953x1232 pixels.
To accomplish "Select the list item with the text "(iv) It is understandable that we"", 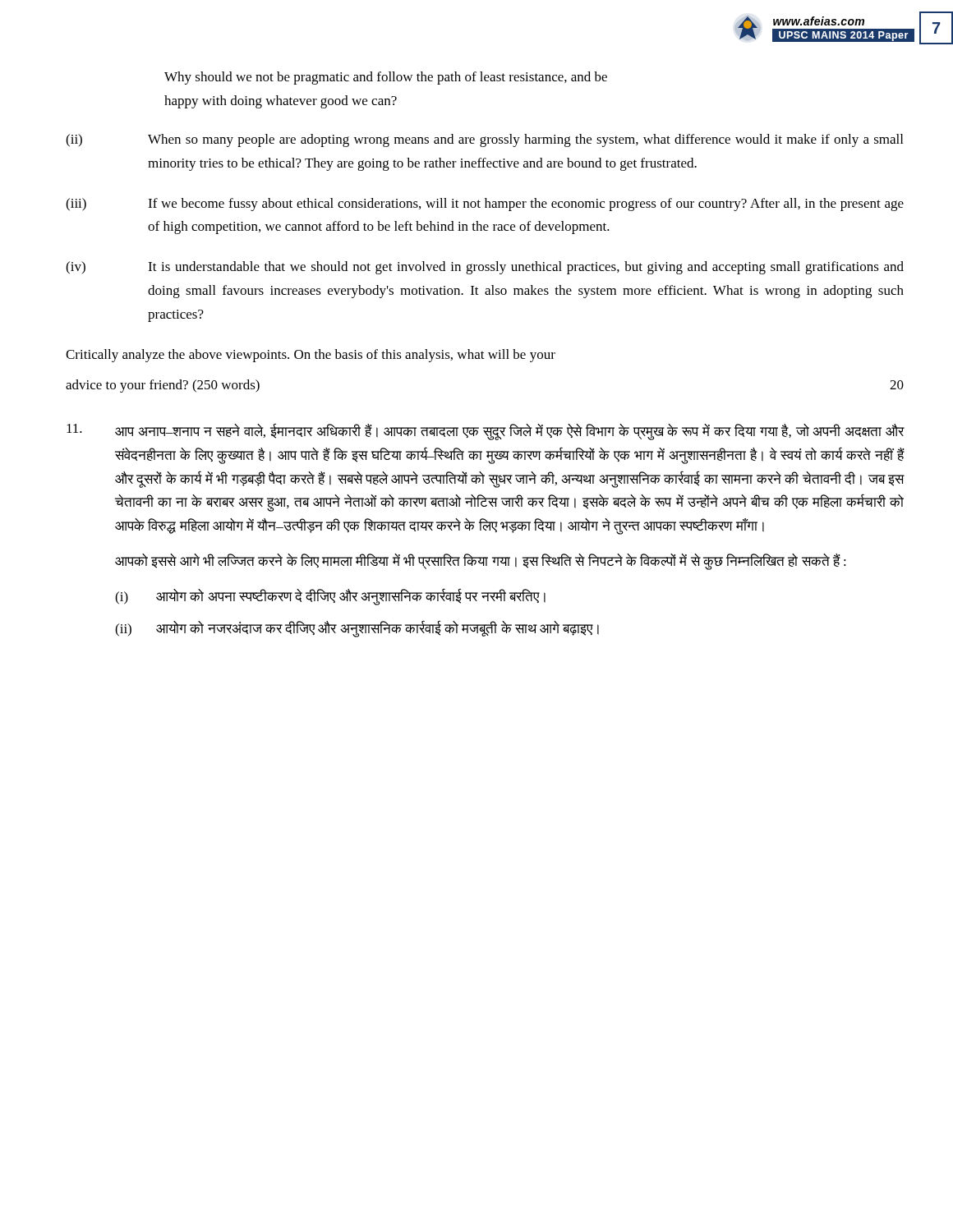I will coord(485,291).
